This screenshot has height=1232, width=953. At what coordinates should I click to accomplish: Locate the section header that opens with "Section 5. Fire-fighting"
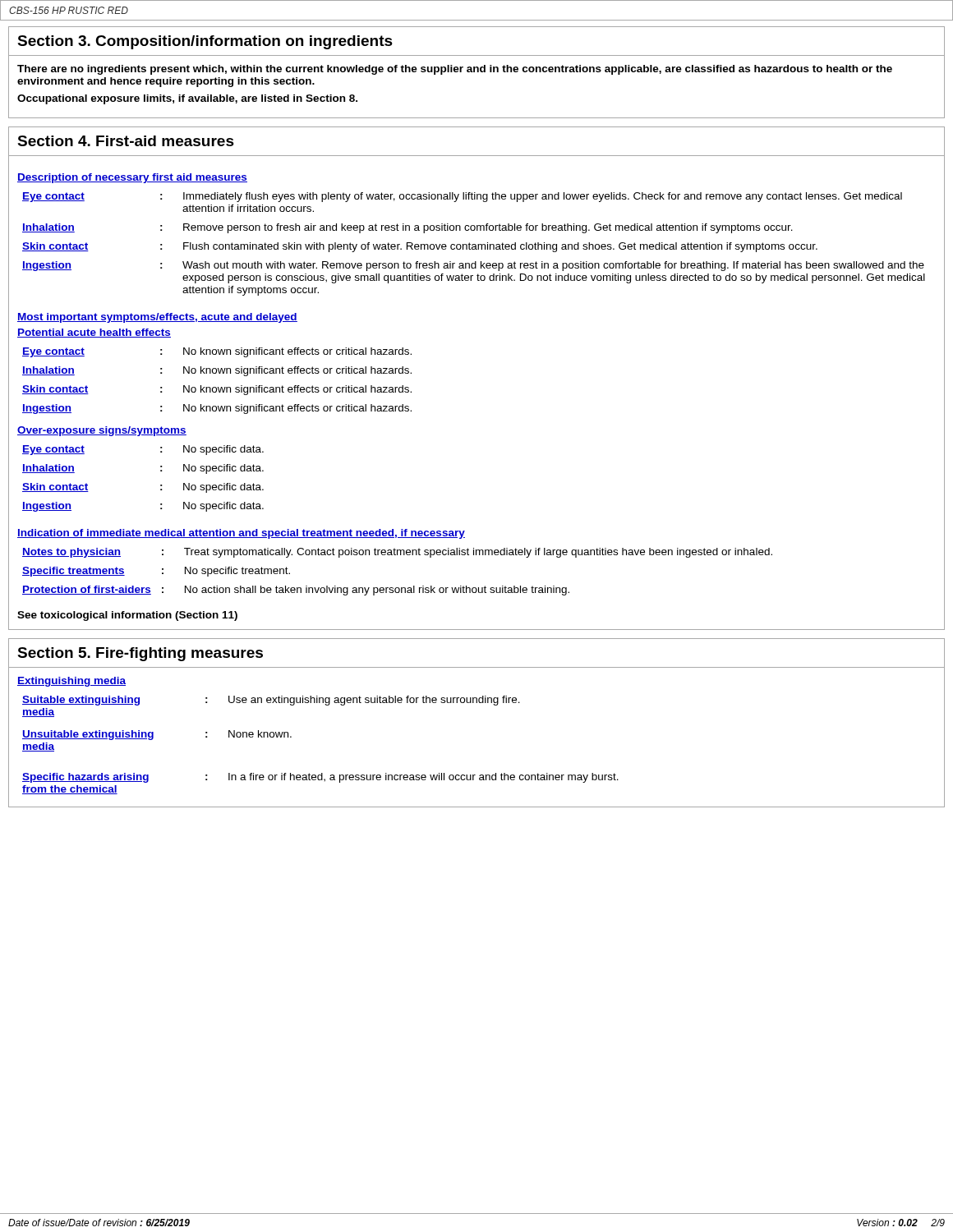[140, 653]
